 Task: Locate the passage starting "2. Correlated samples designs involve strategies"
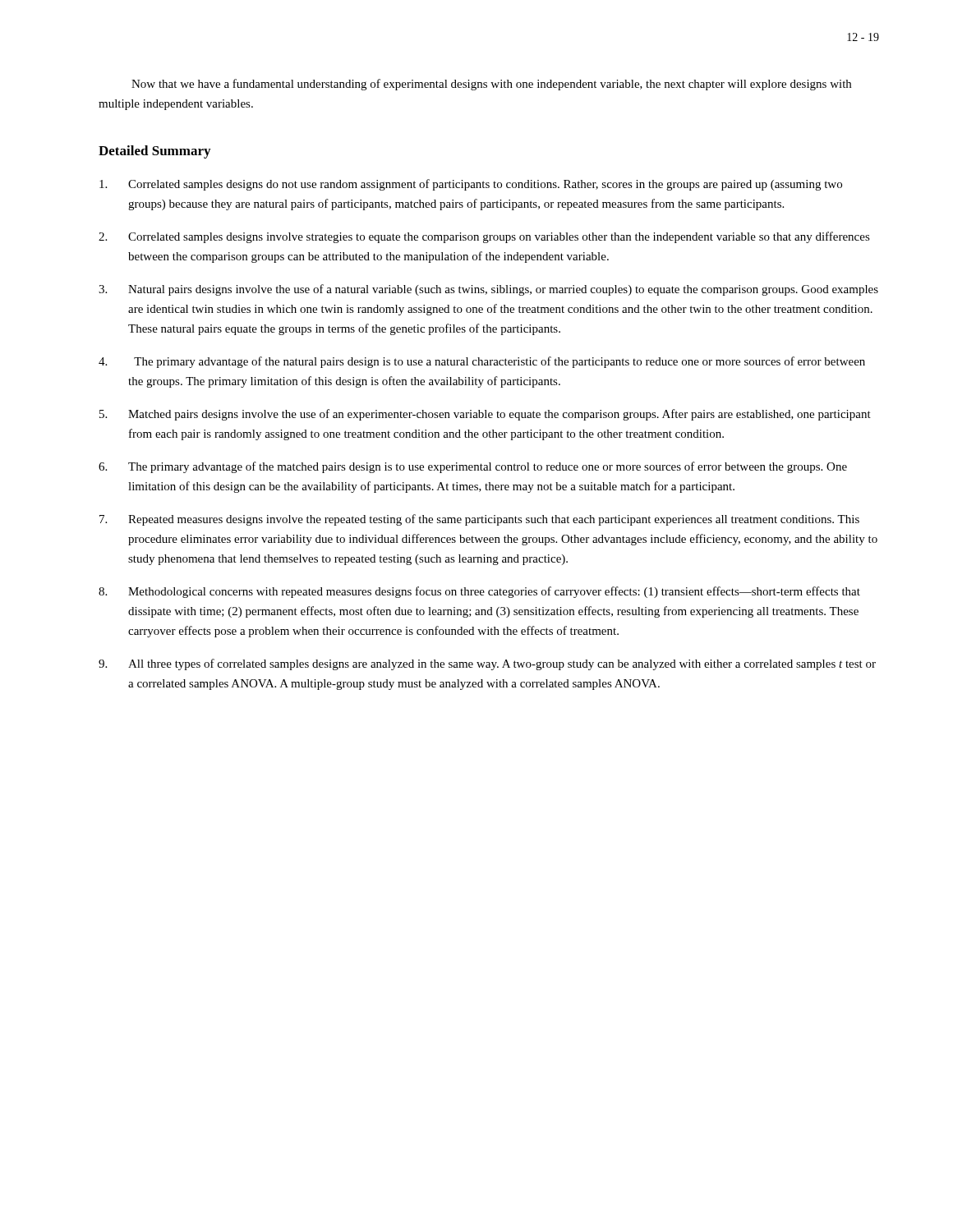pyautogui.click(x=489, y=246)
